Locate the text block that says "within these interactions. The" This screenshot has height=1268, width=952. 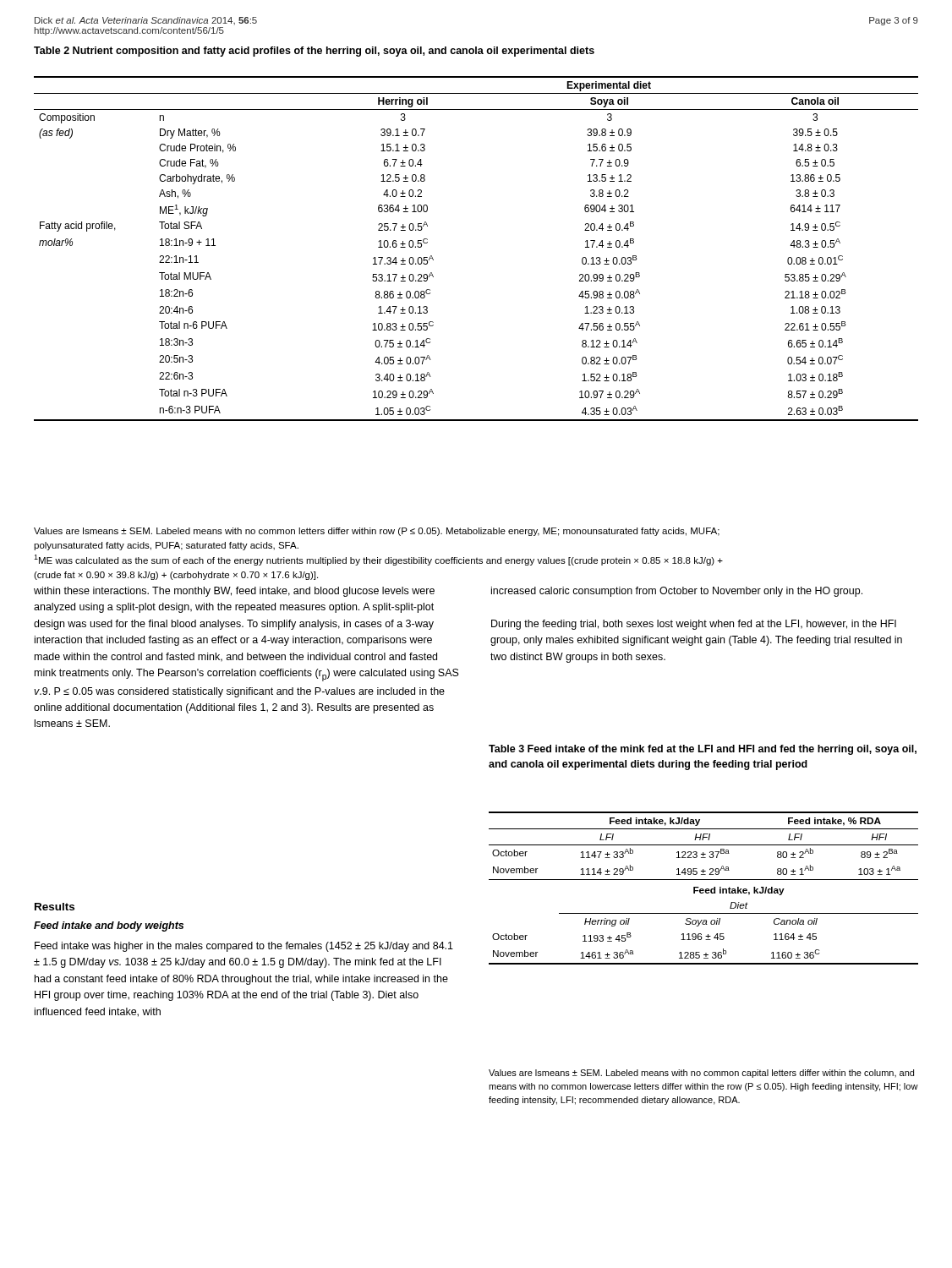pos(246,657)
